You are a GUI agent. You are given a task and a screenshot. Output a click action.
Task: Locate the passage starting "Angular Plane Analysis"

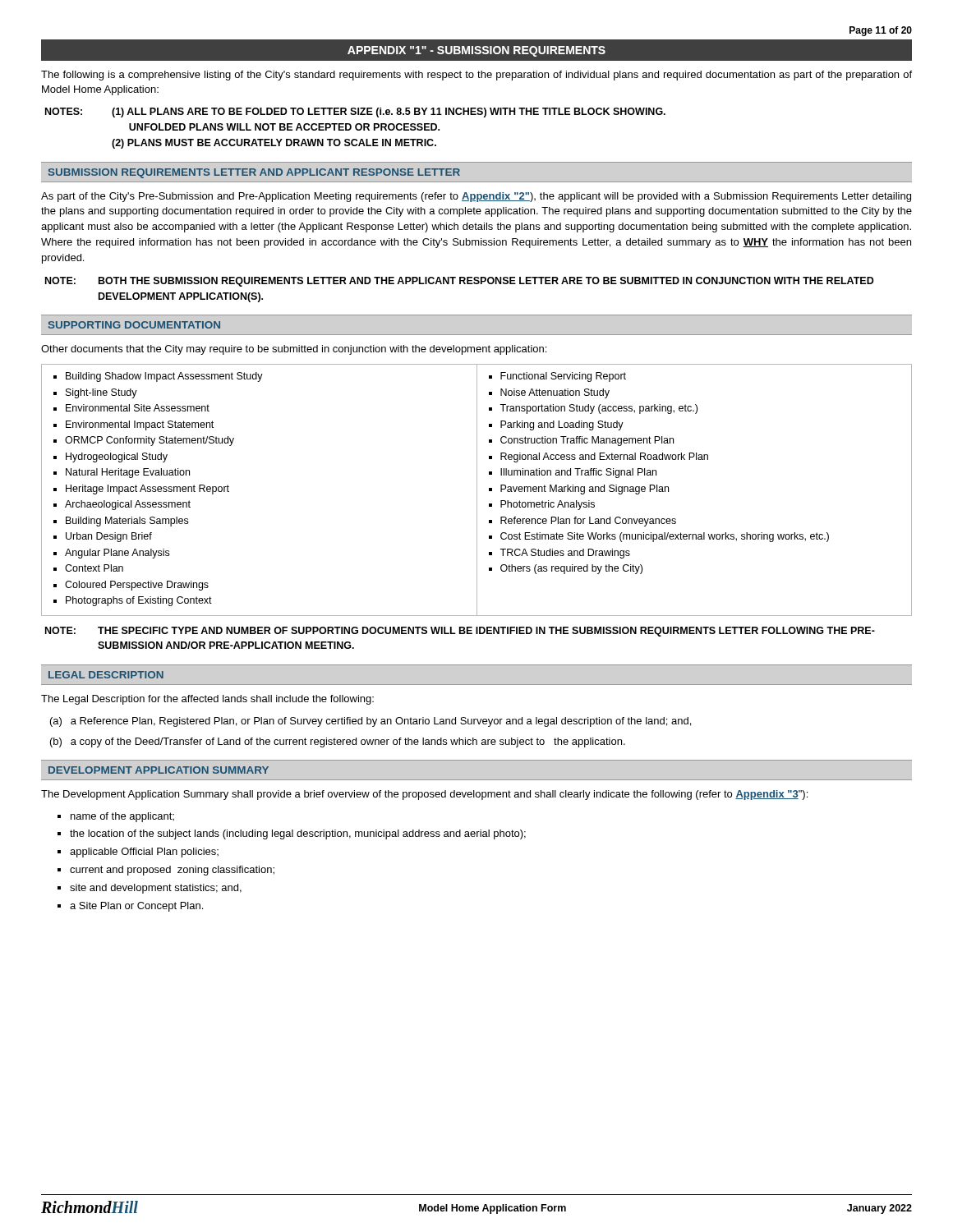117,552
